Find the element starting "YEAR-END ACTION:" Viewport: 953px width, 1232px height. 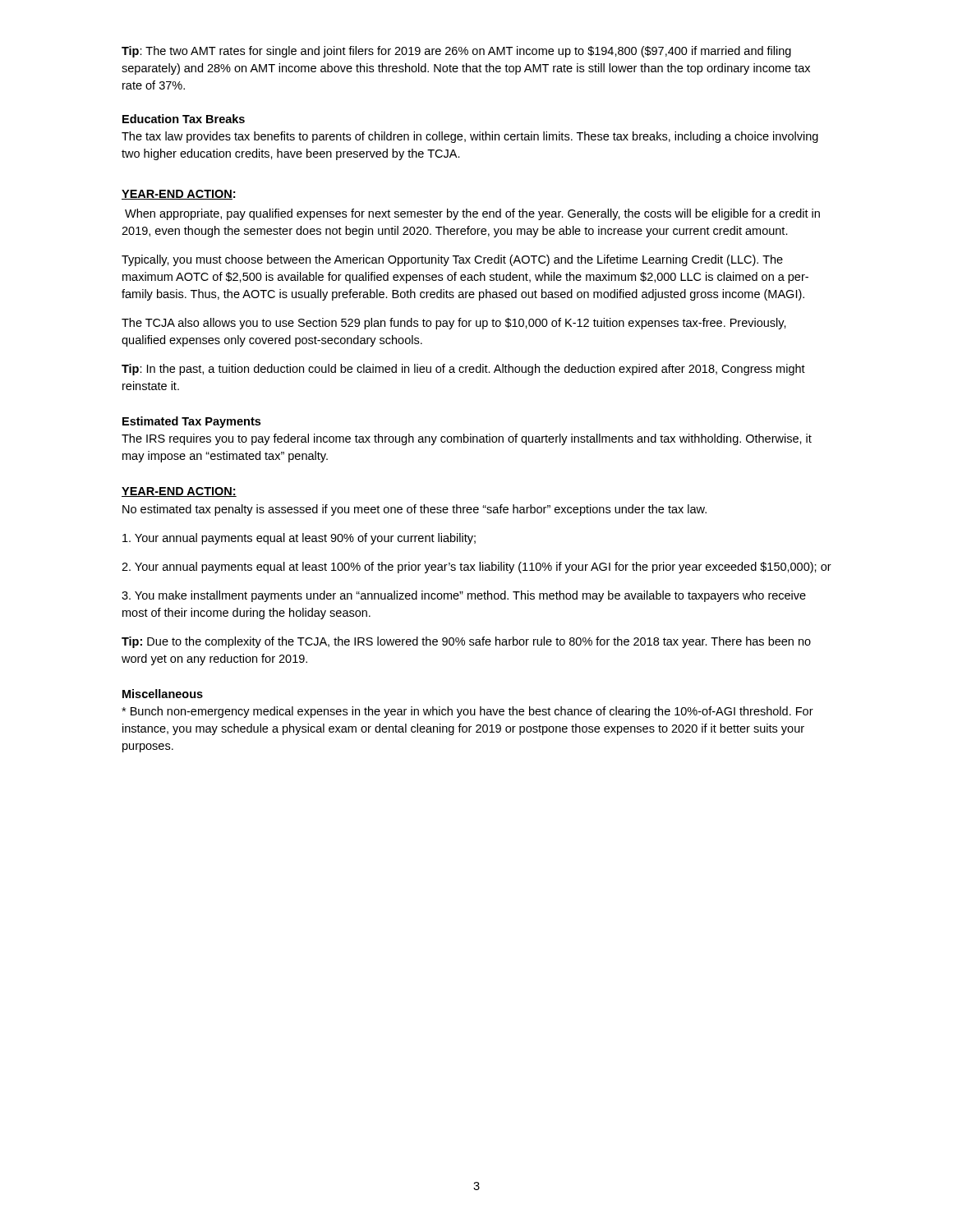point(179,491)
